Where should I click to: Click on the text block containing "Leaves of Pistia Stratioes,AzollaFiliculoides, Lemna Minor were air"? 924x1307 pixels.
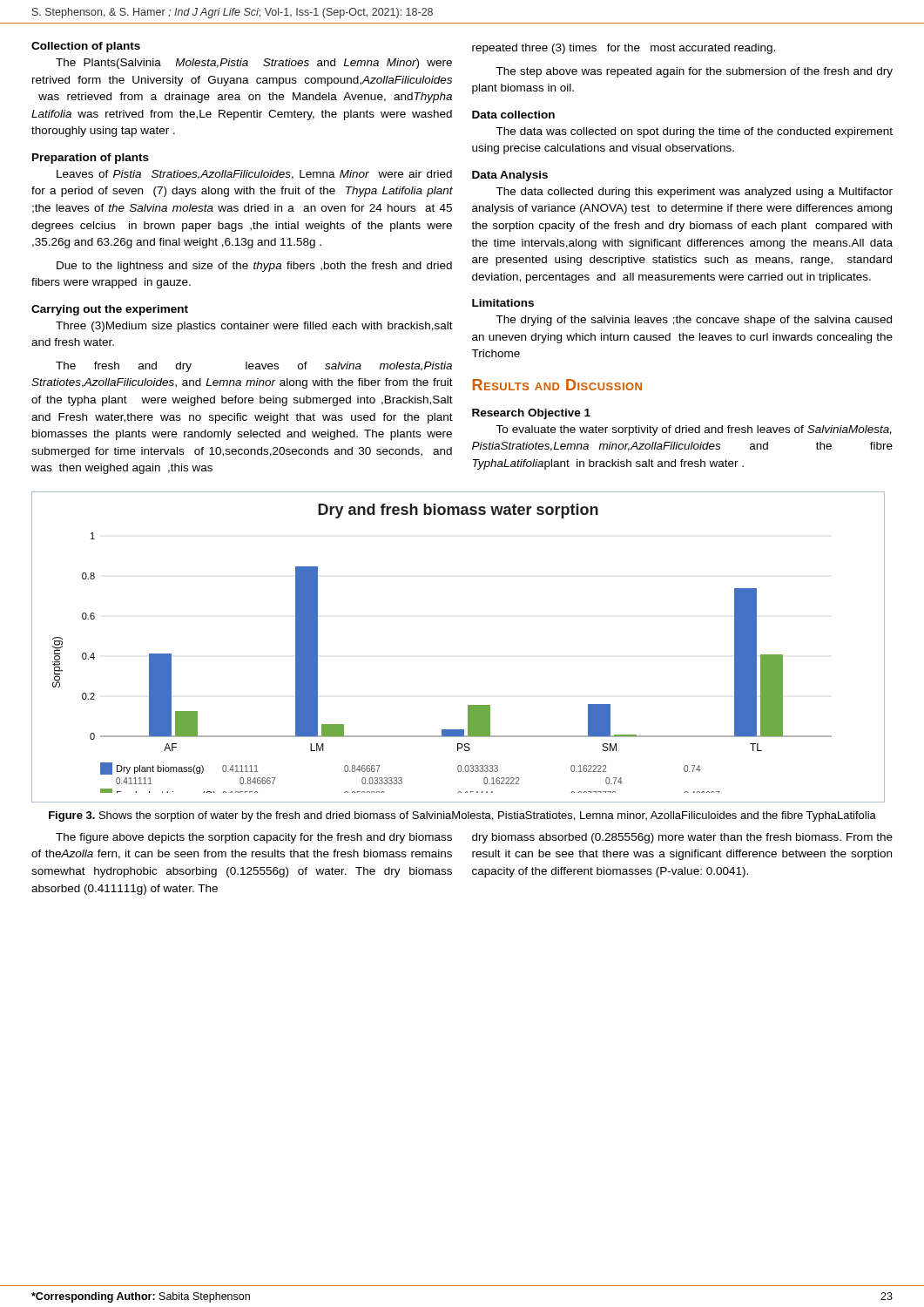tap(242, 208)
